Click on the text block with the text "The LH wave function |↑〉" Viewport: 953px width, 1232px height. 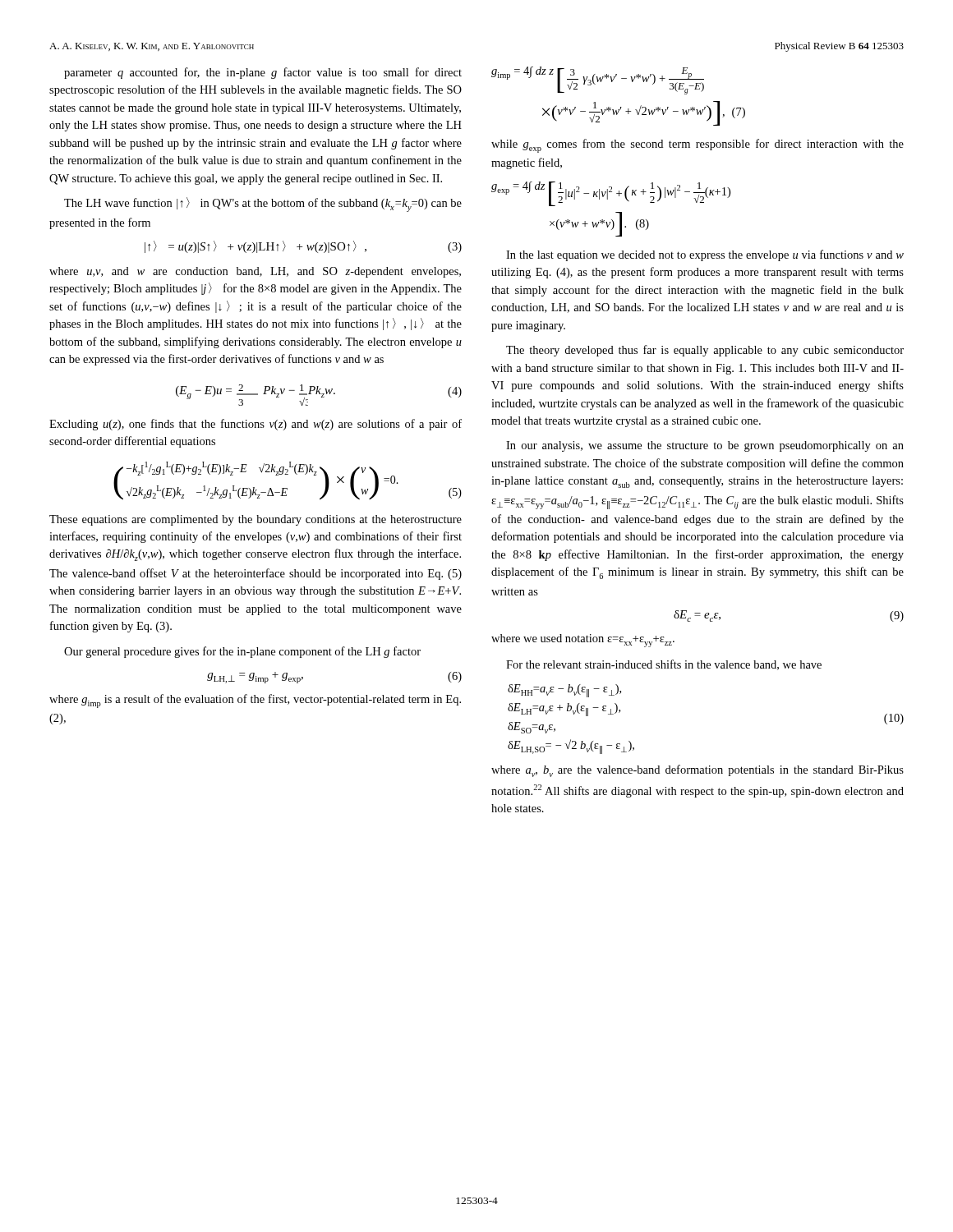[x=255, y=213]
